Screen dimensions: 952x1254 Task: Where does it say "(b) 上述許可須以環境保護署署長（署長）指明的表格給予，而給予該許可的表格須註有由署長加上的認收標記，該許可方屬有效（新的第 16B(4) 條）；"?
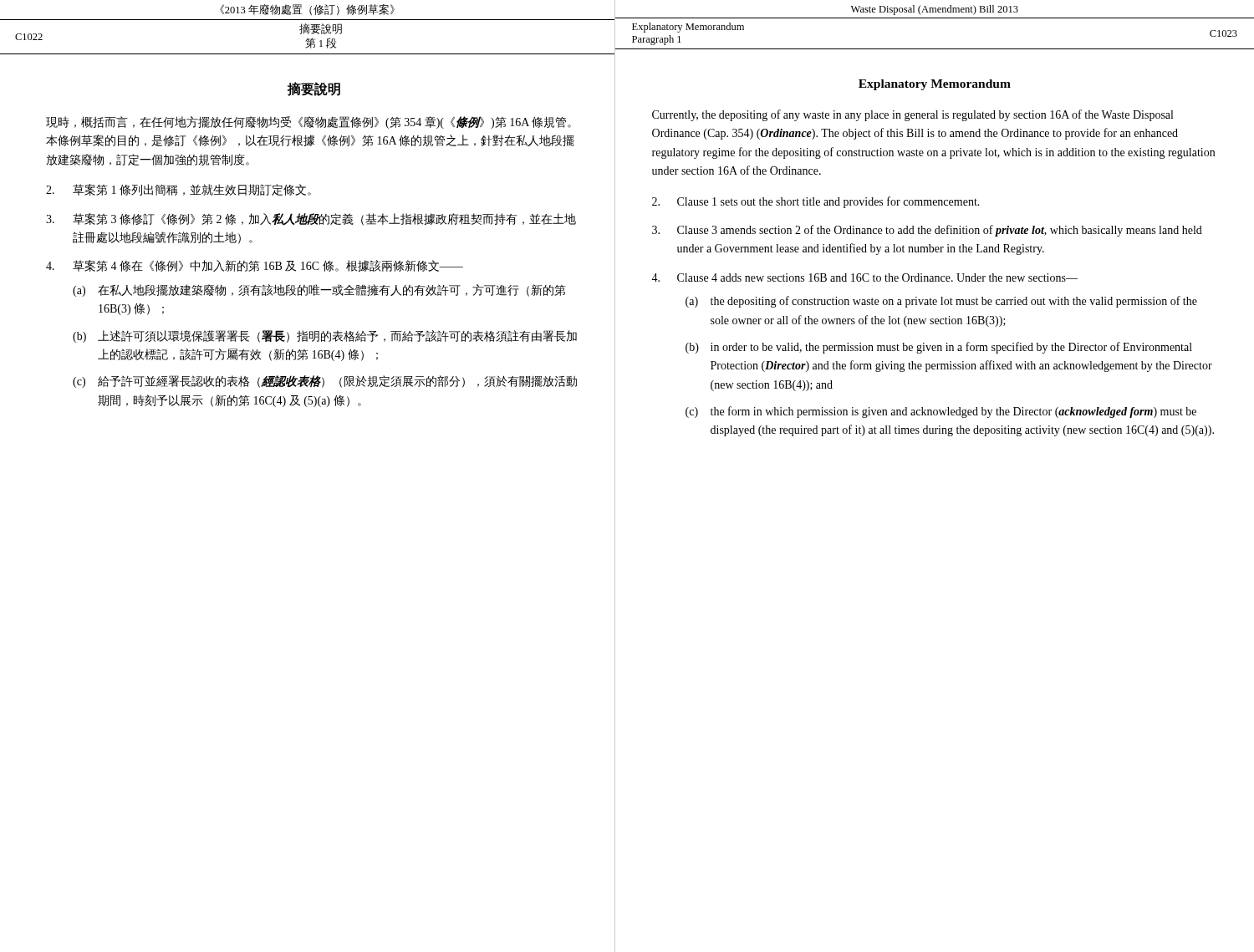click(x=327, y=346)
